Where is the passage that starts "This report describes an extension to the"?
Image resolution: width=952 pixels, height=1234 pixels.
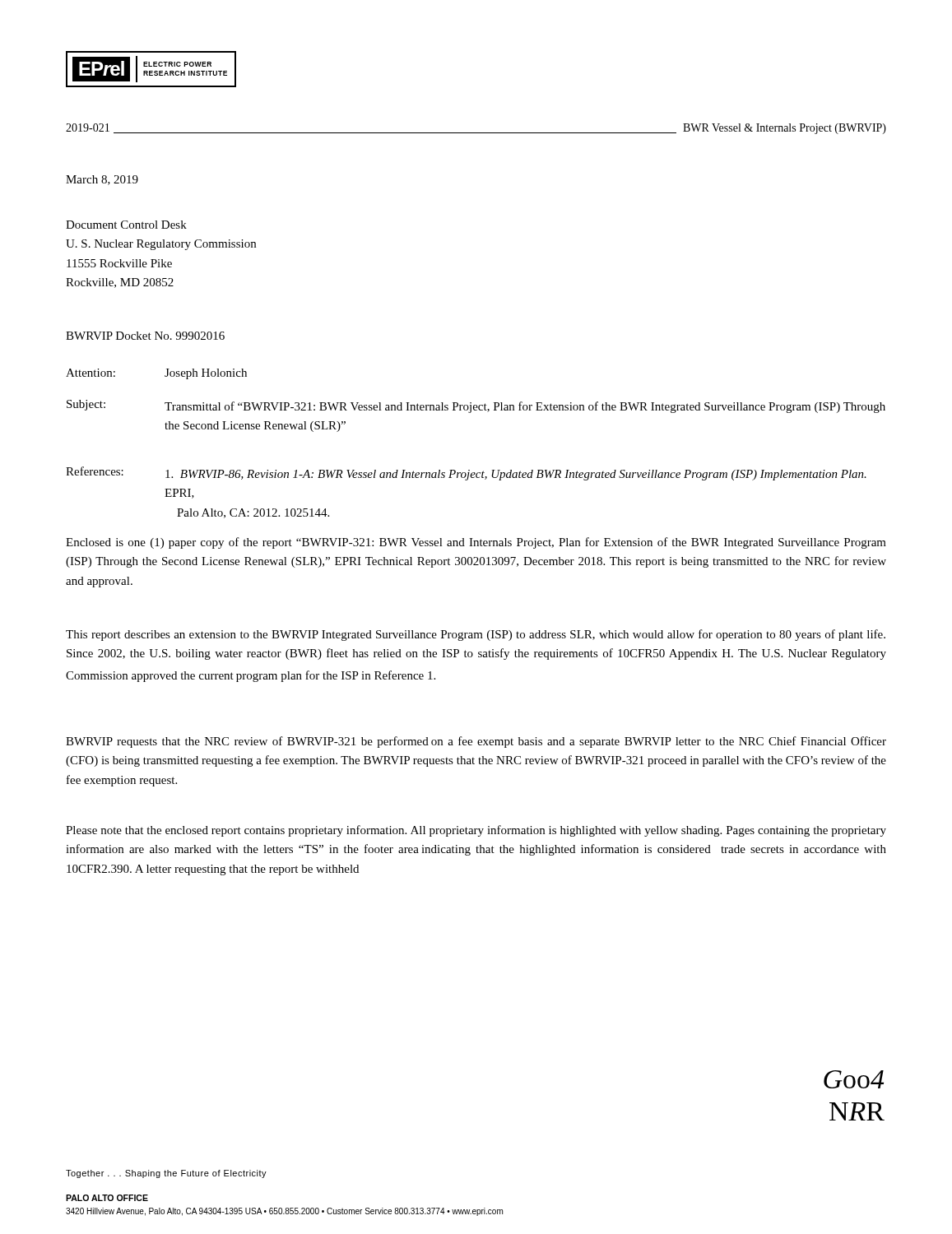(476, 655)
